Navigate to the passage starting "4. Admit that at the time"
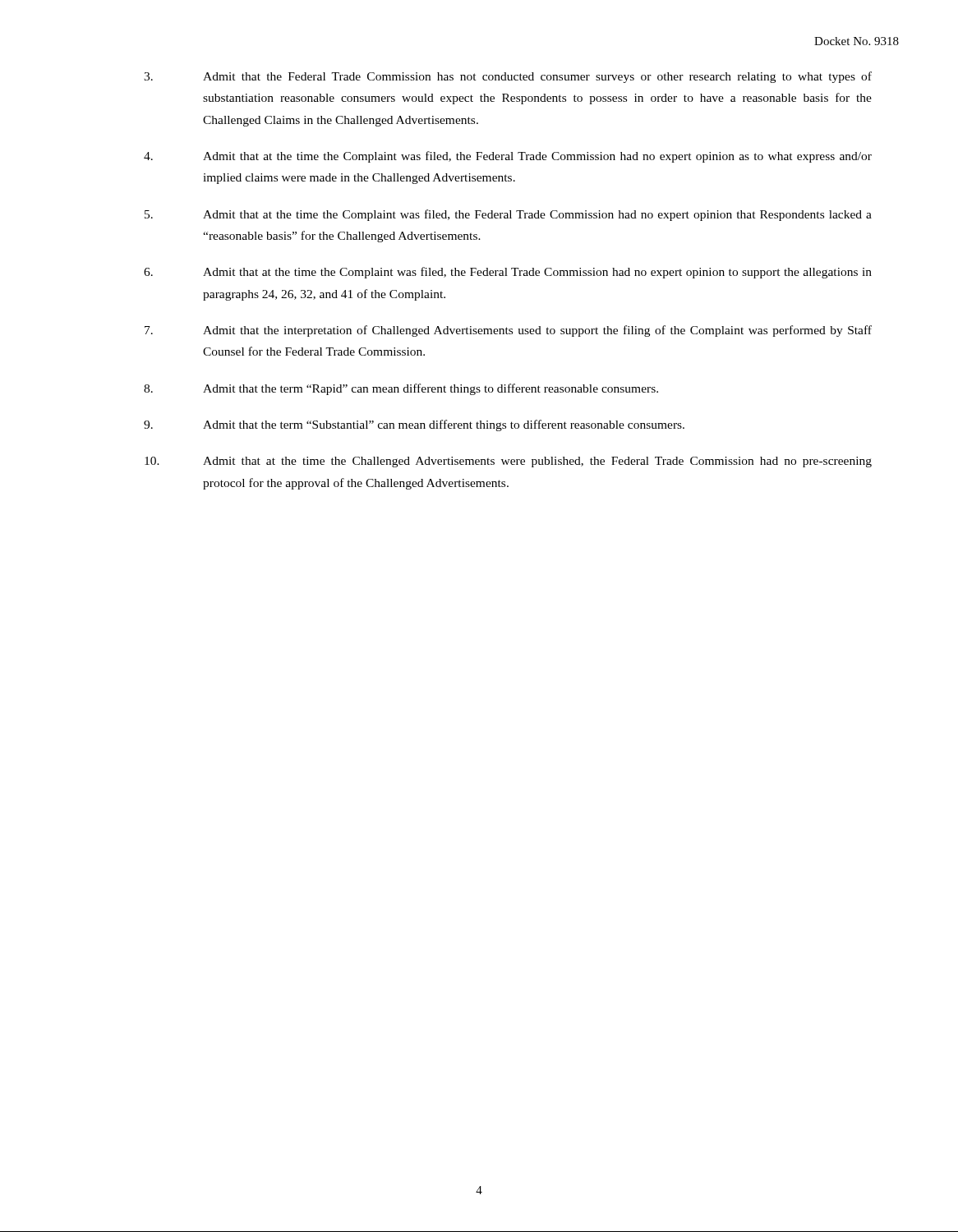958x1232 pixels. (x=495, y=167)
